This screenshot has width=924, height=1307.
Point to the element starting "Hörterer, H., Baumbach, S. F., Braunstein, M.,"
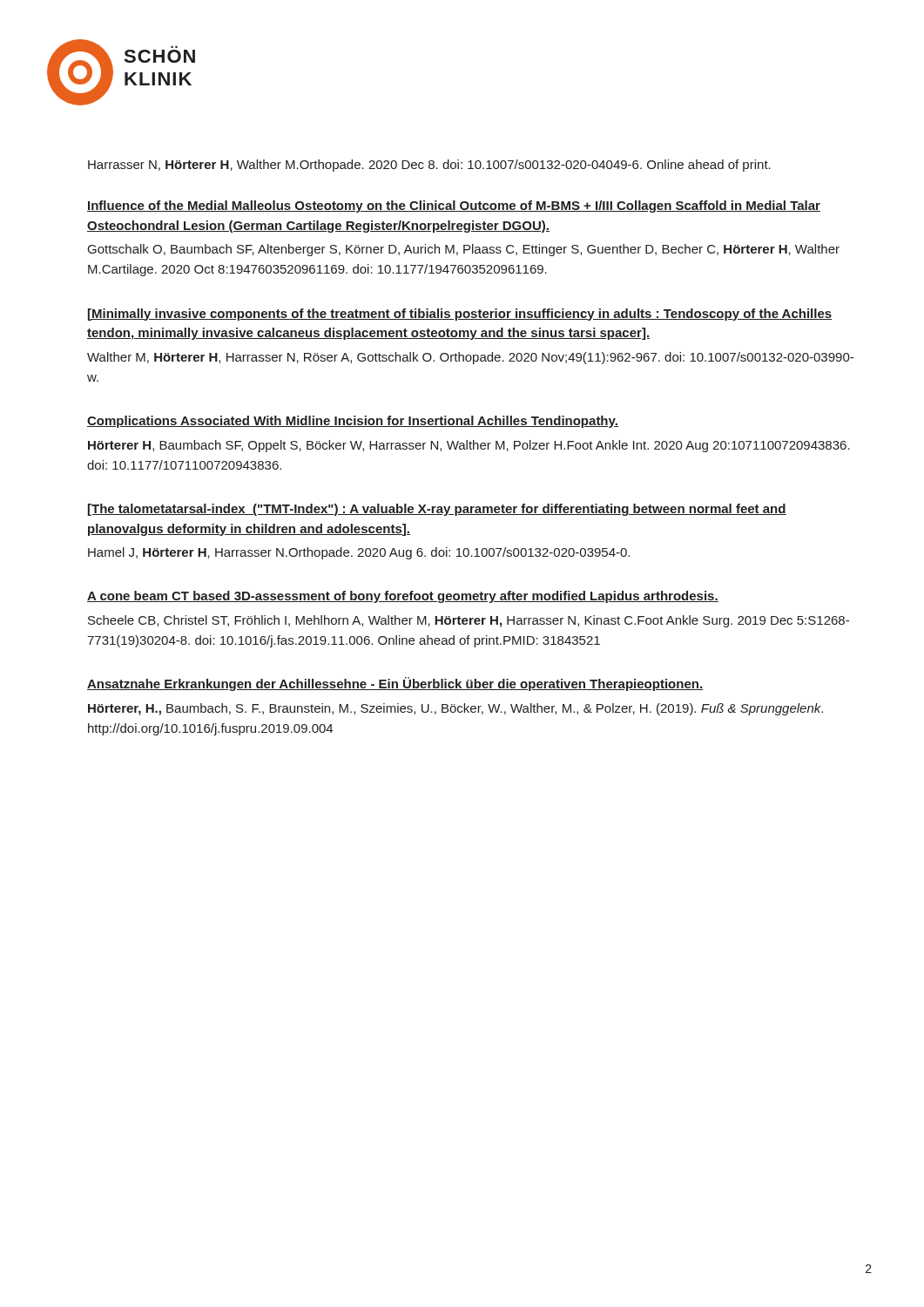[x=456, y=718]
